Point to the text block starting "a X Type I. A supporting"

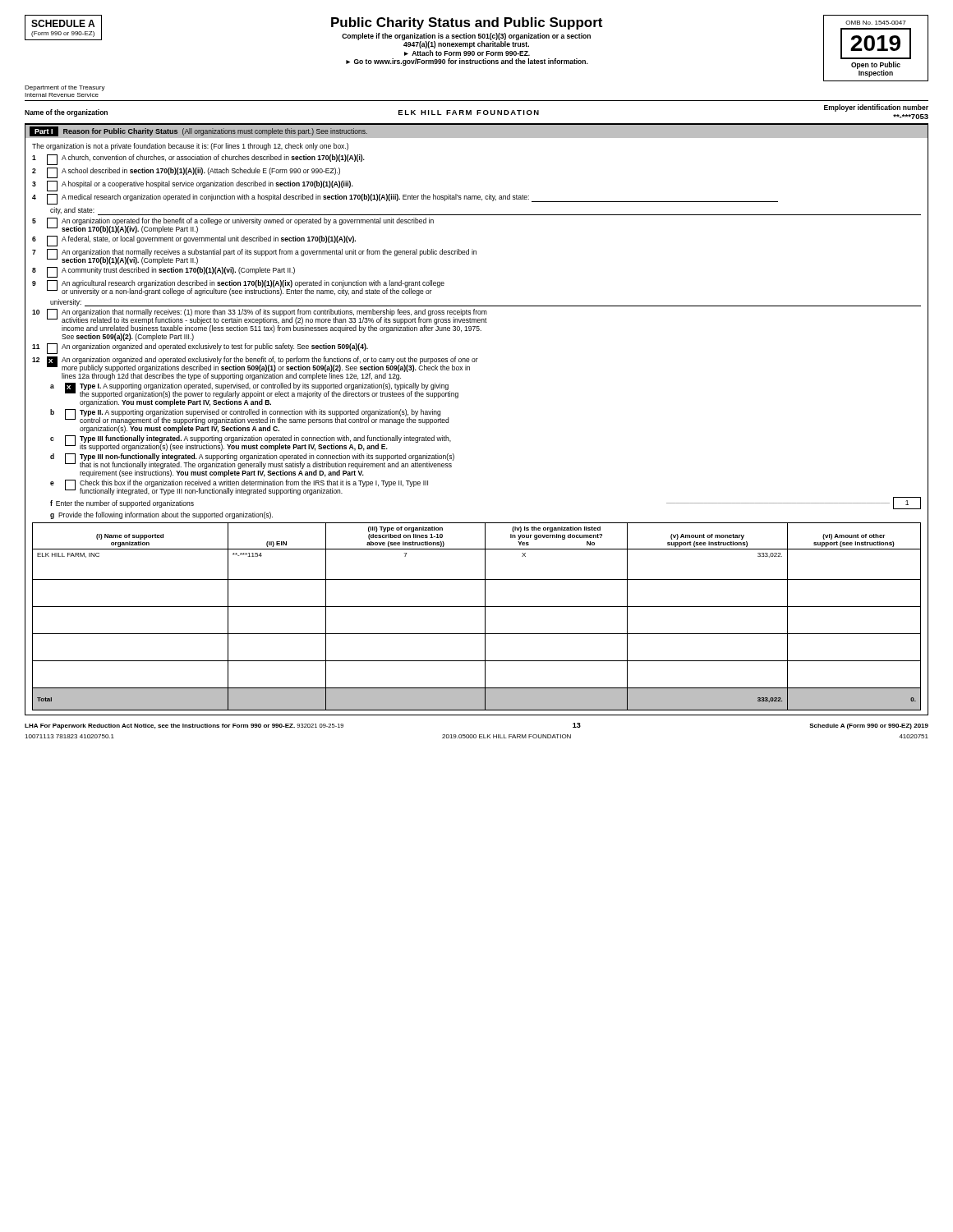(x=254, y=395)
